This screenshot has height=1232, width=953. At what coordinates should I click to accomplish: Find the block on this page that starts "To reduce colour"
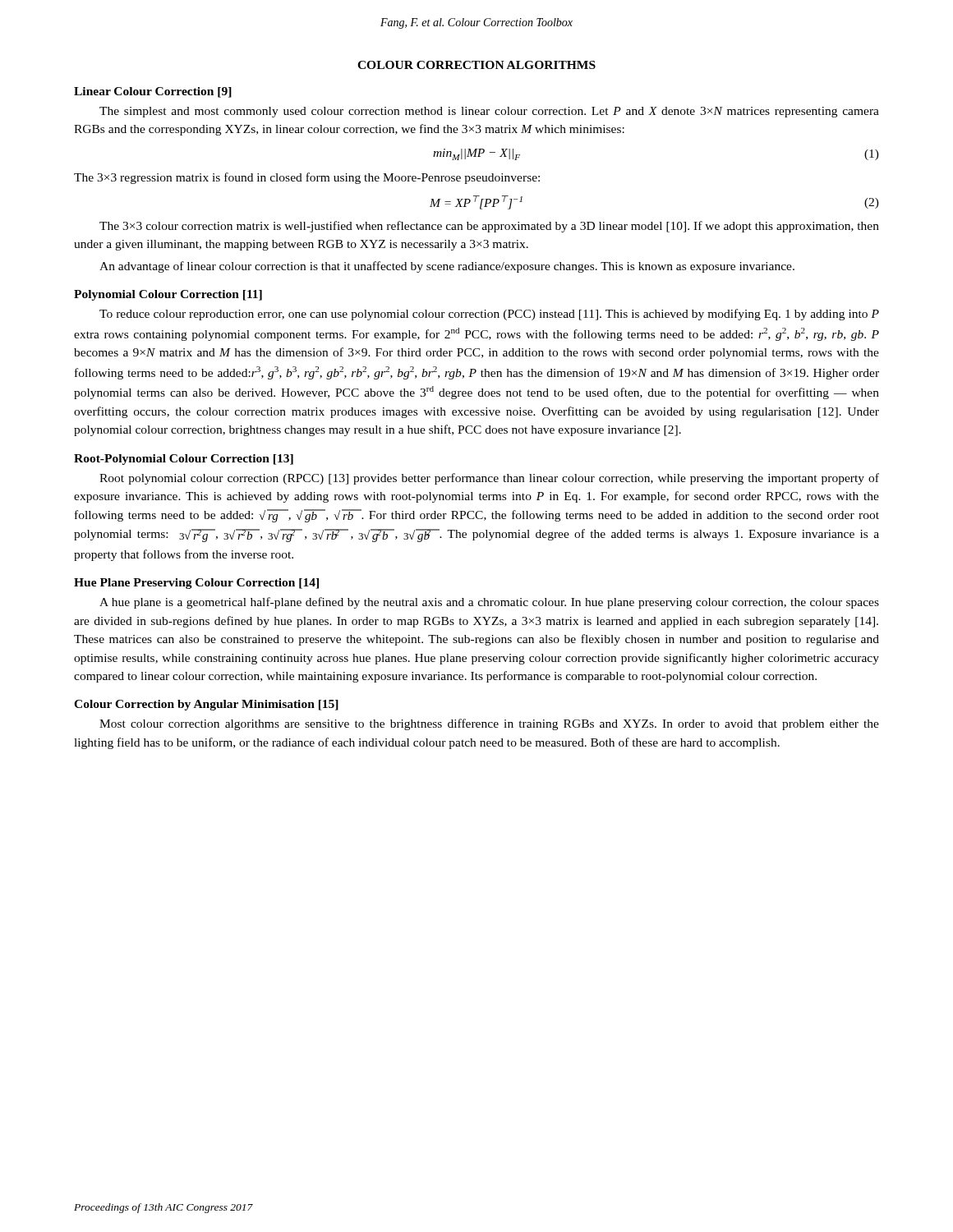[x=476, y=371]
